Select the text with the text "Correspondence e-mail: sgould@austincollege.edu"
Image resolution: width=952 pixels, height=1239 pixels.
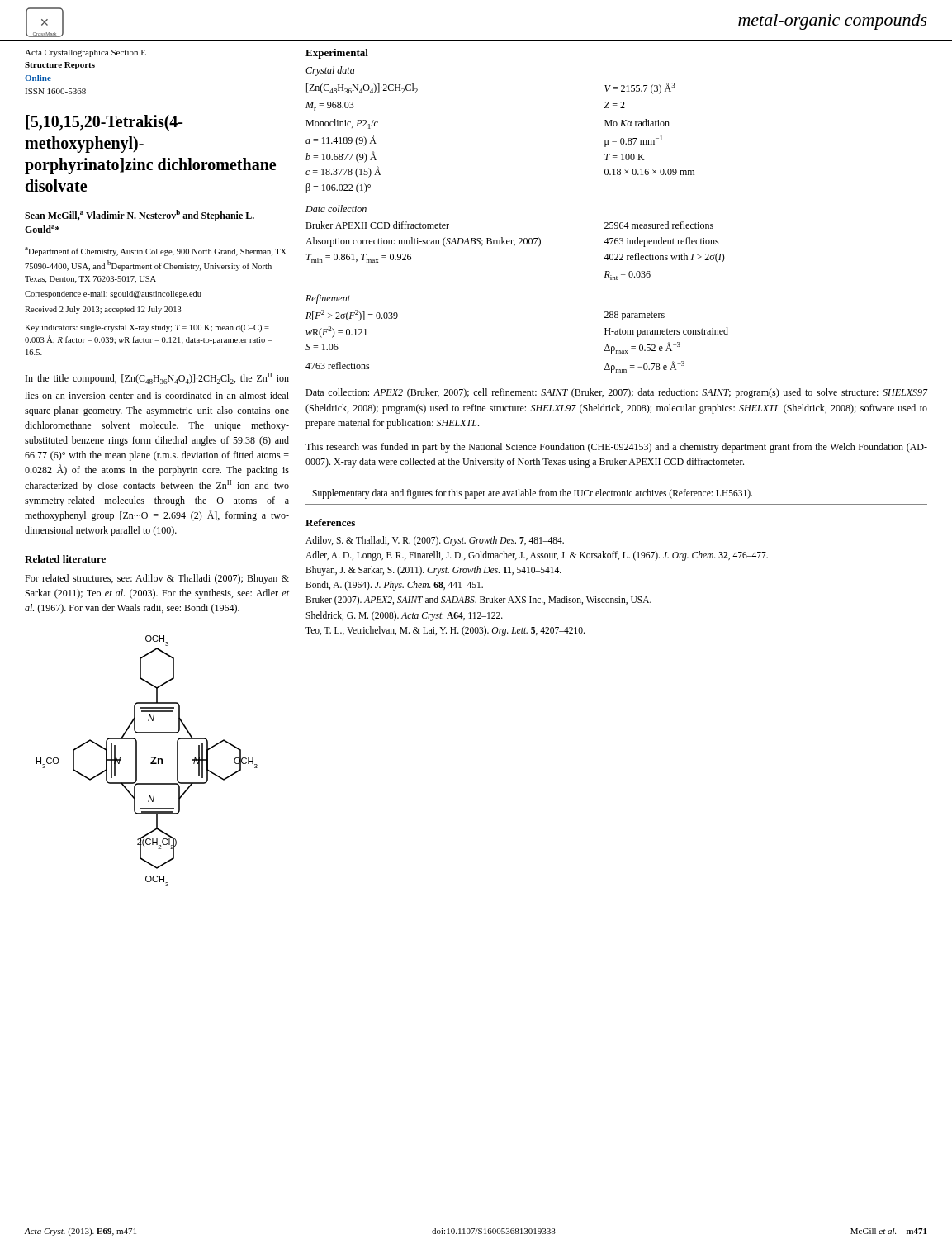point(113,294)
